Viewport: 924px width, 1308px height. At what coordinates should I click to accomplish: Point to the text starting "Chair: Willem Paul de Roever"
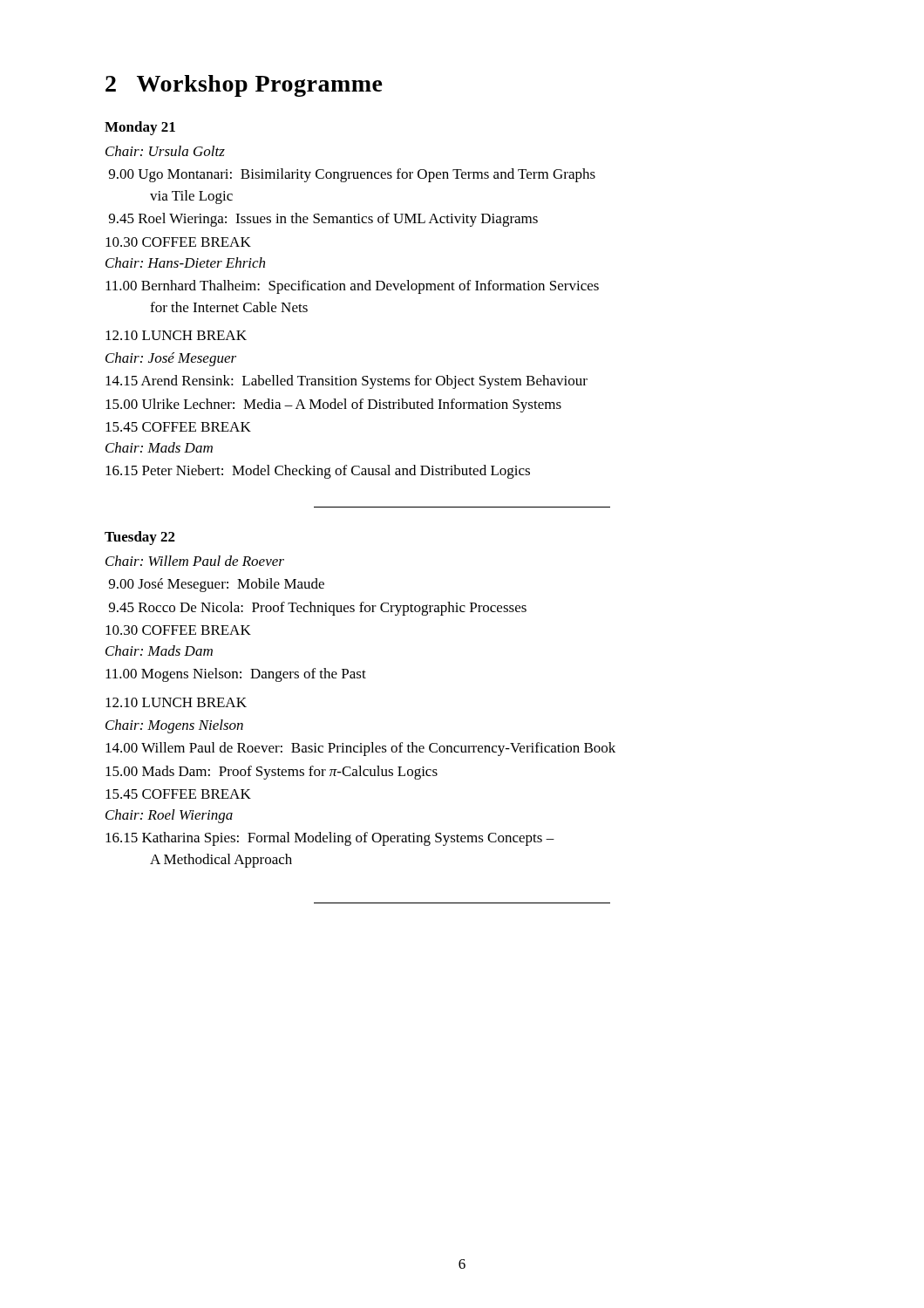pos(195,561)
